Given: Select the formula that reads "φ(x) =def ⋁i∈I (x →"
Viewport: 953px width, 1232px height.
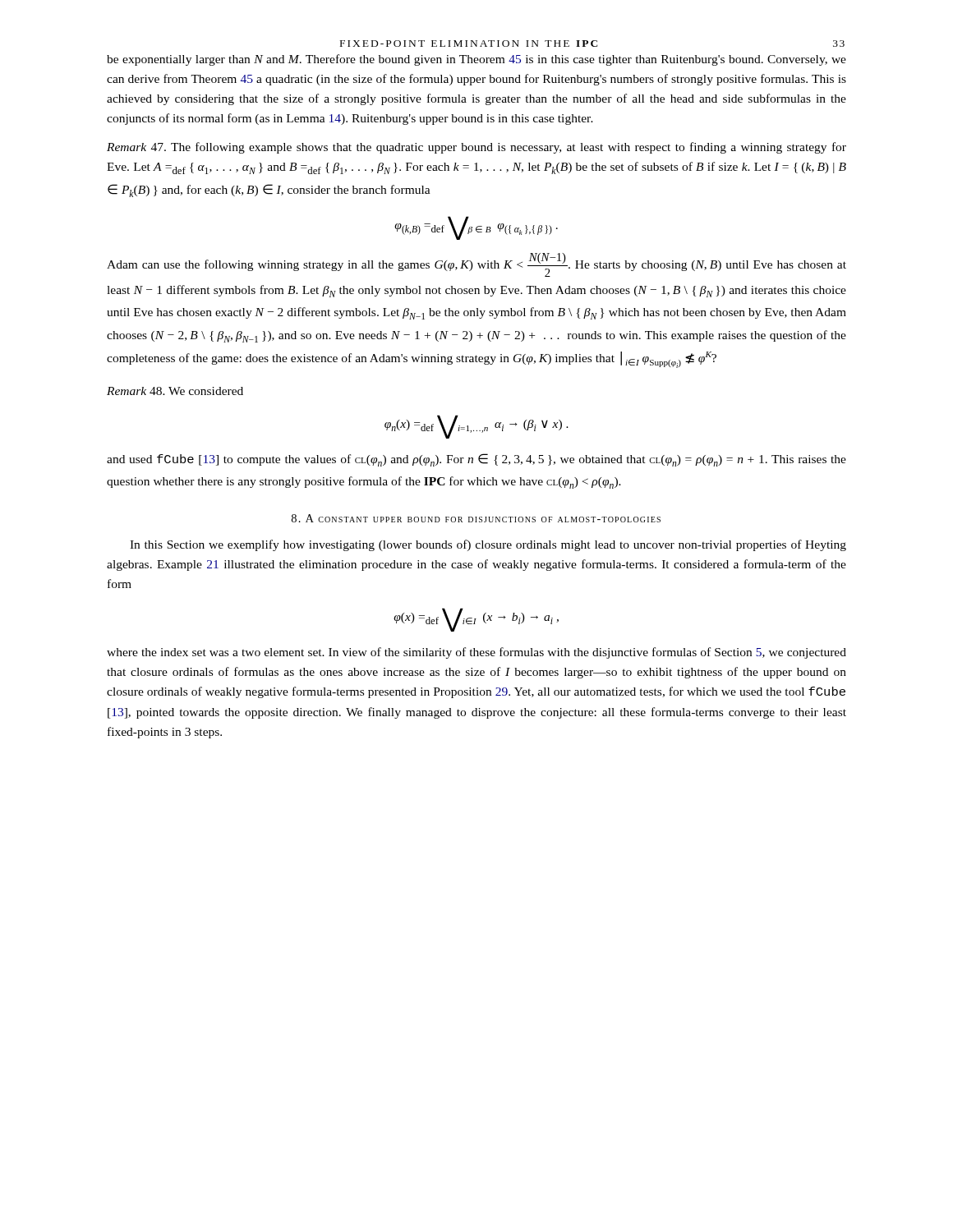Looking at the screenshot, I should [476, 618].
